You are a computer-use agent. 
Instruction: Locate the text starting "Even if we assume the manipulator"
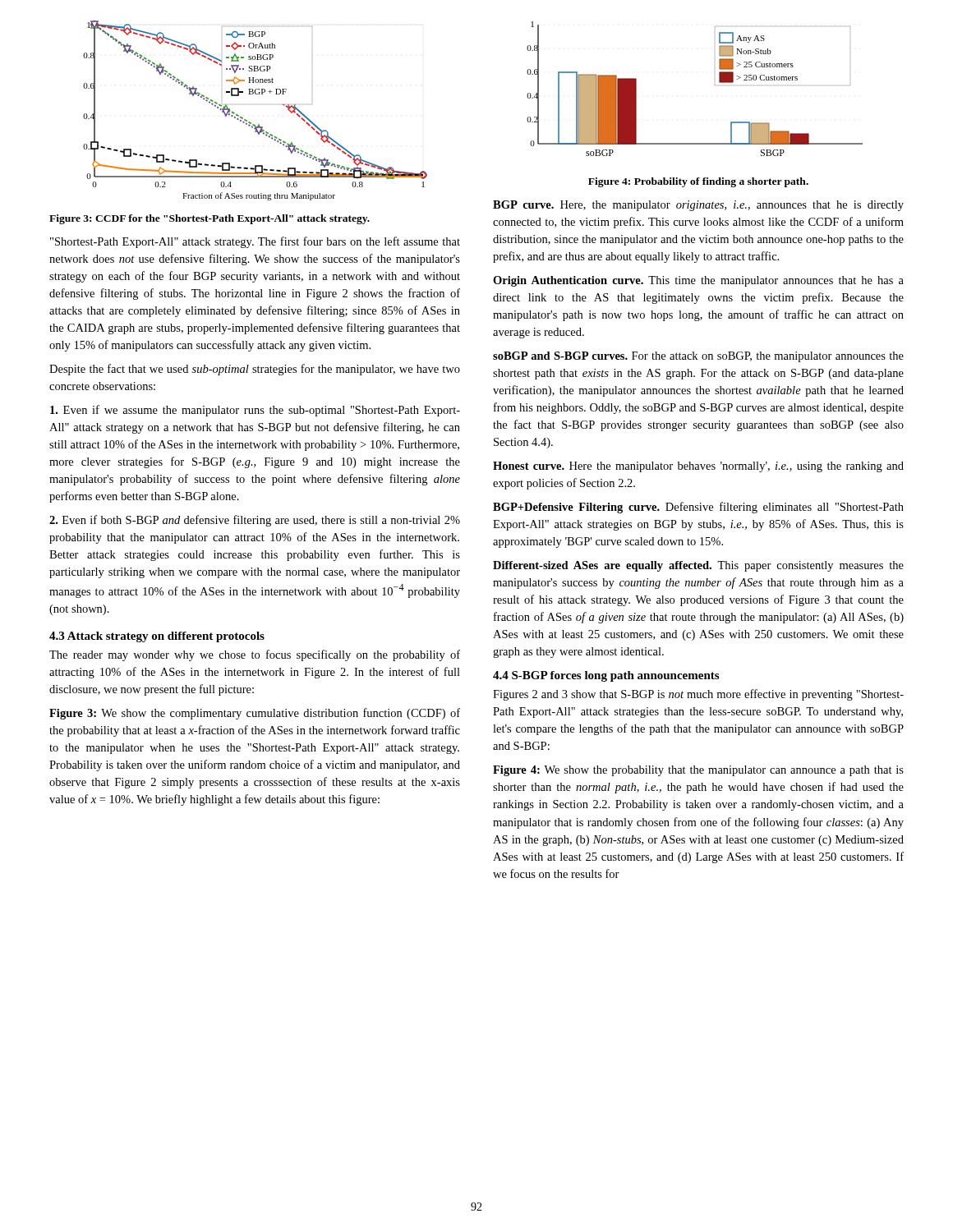pyautogui.click(x=255, y=453)
